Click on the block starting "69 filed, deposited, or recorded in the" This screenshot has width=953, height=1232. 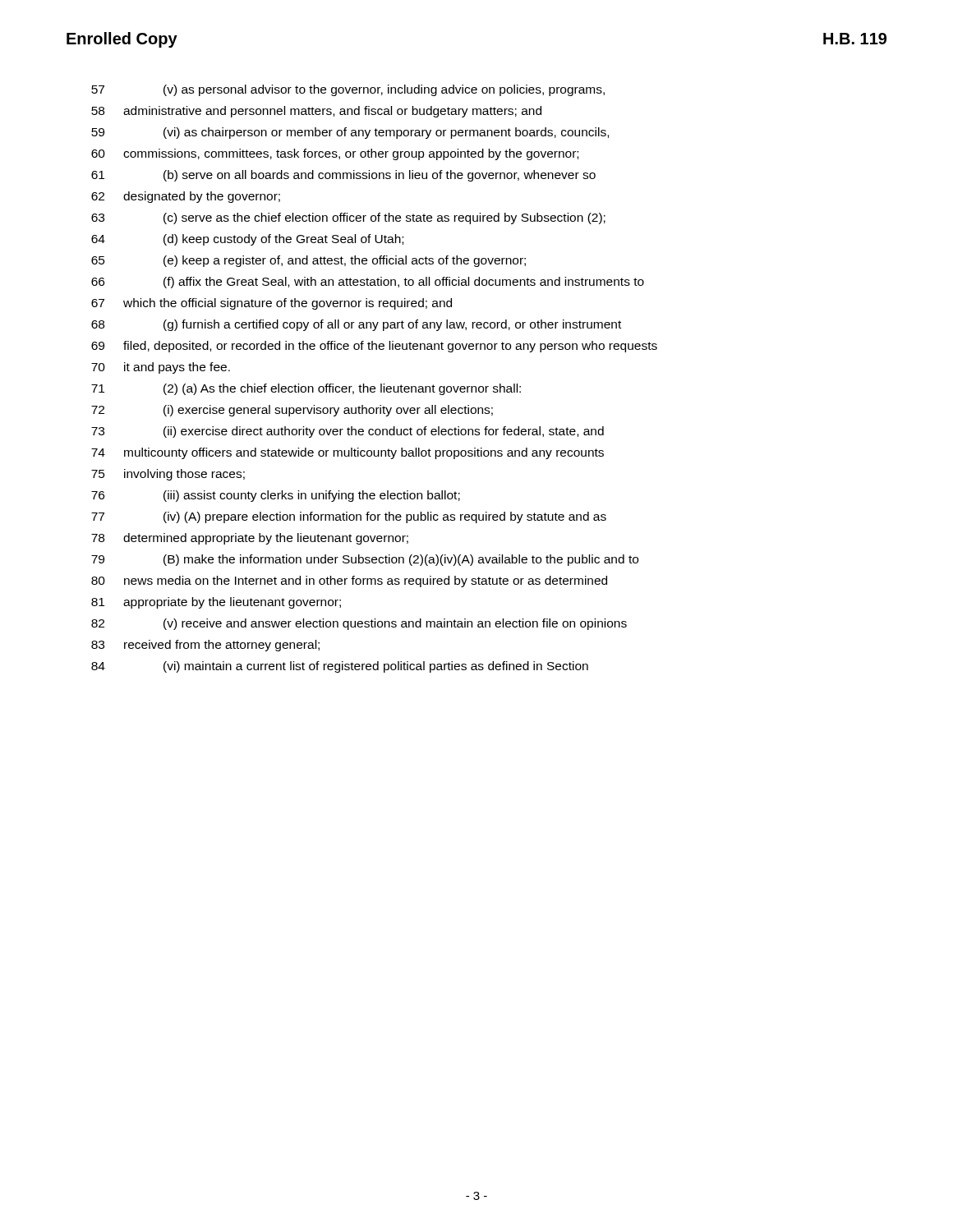[476, 346]
